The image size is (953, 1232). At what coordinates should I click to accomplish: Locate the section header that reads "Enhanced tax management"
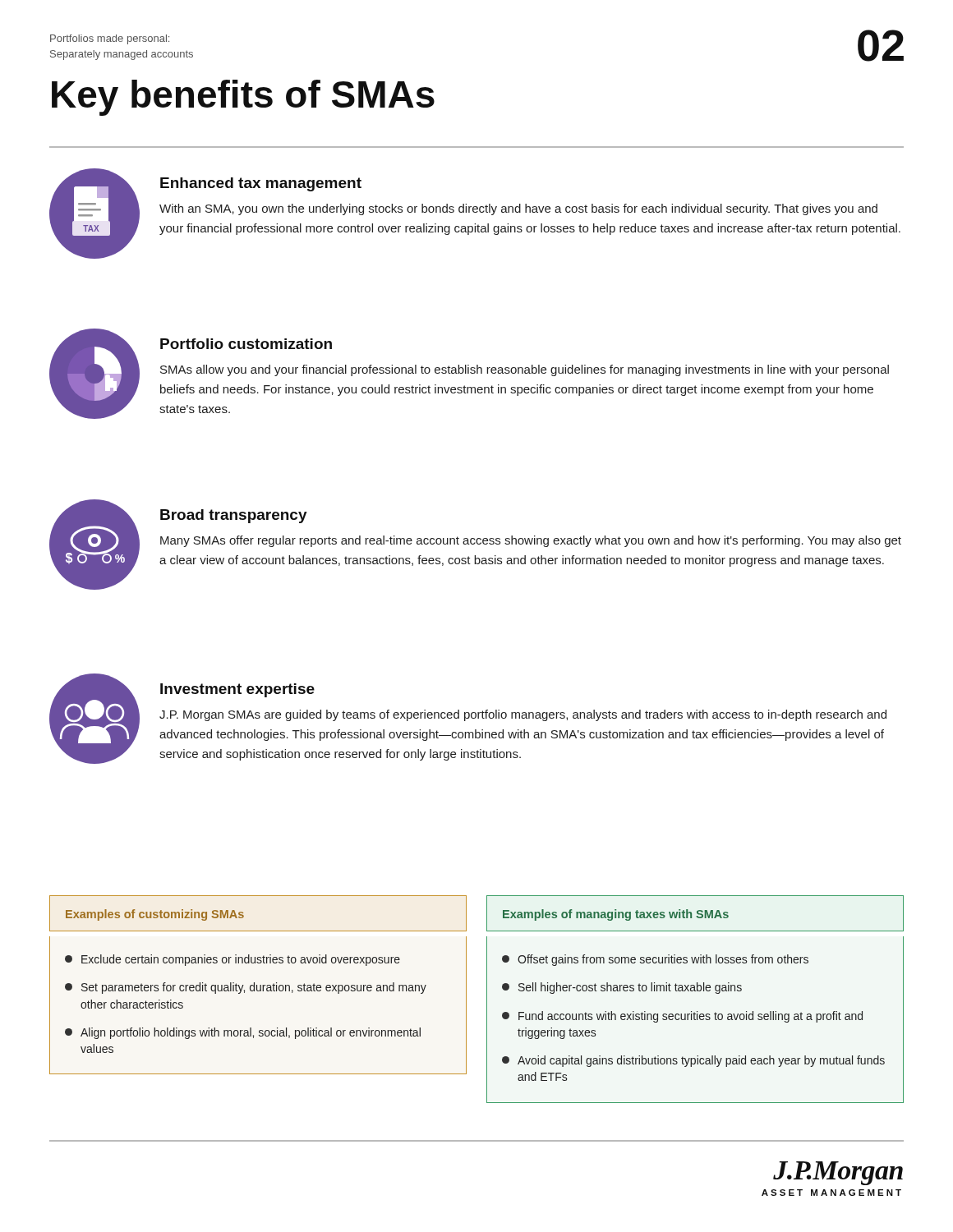click(x=260, y=183)
